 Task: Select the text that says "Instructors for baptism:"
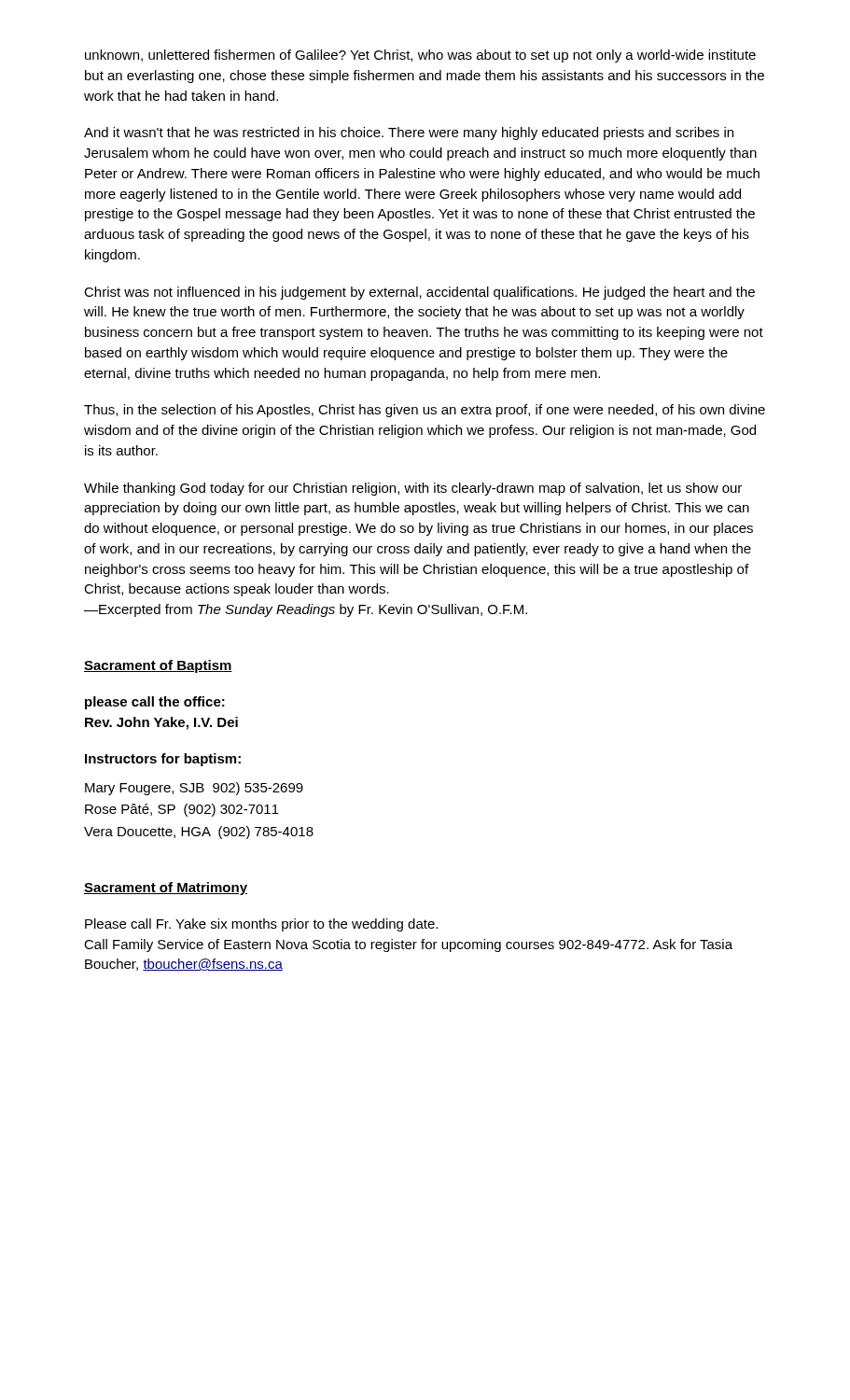[x=163, y=759]
